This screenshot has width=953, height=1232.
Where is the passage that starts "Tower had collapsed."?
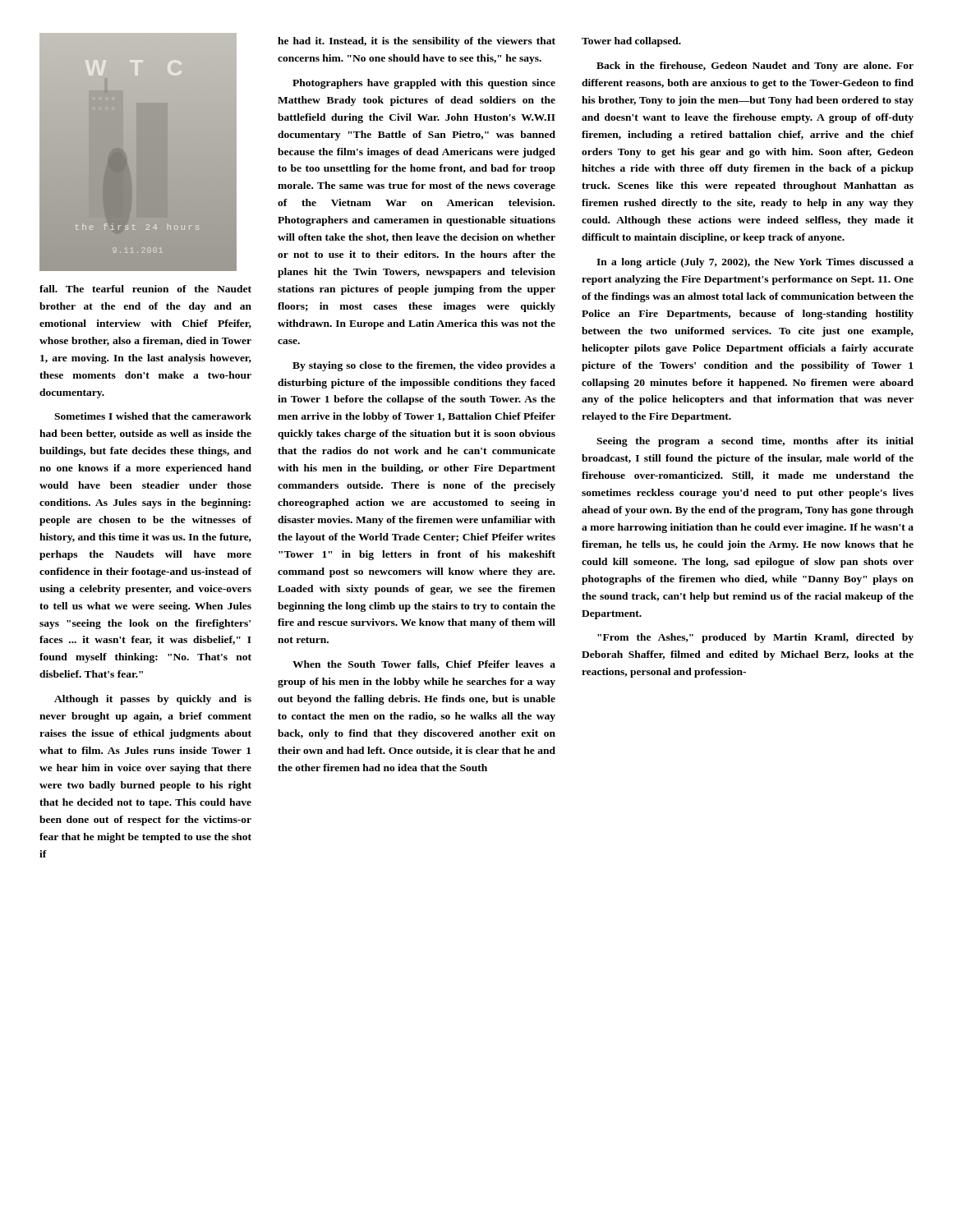[748, 357]
